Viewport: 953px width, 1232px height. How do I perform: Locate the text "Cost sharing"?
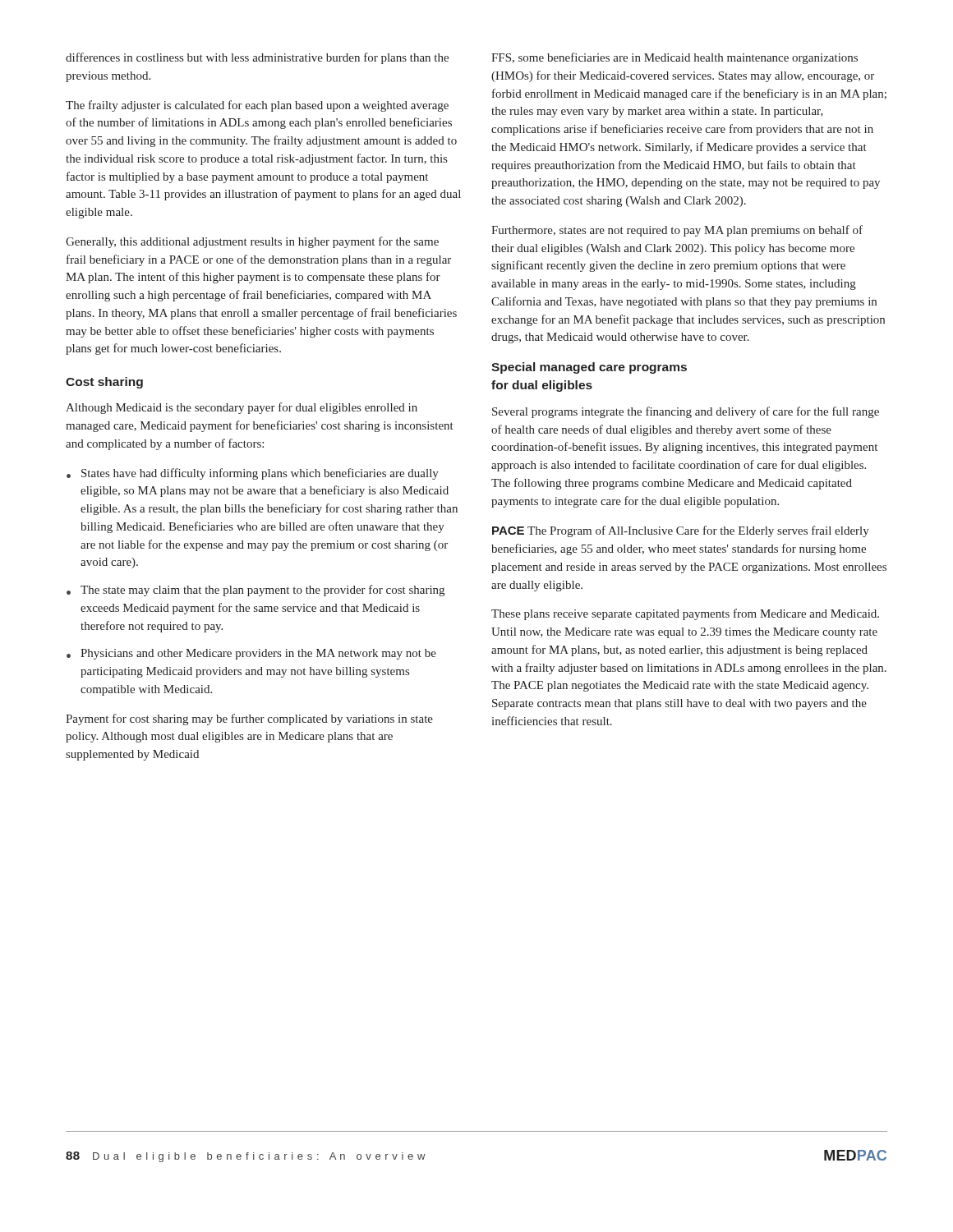click(x=104, y=383)
